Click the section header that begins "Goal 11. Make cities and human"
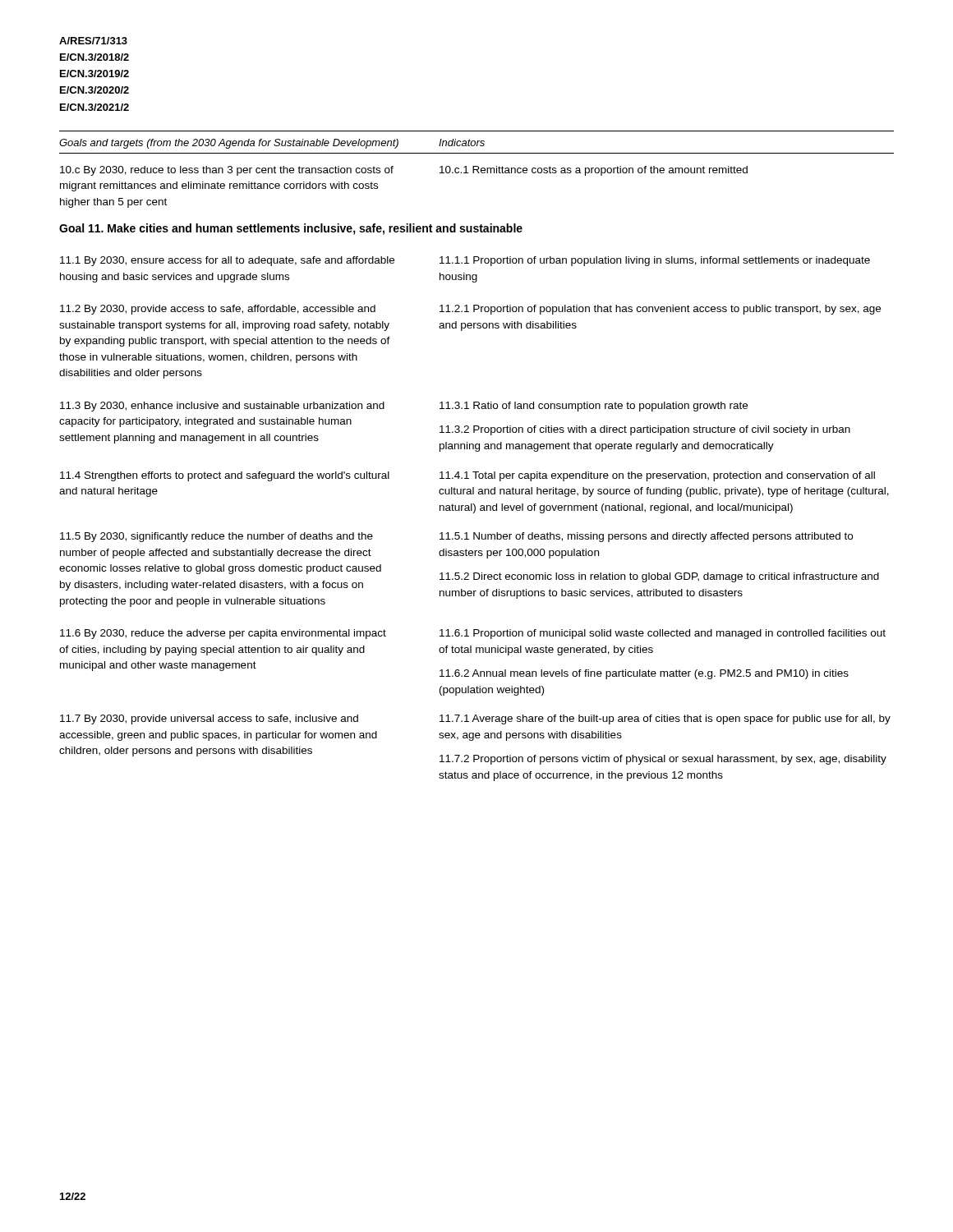This screenshot has height=1232, width=953. pyautogui.click(x=291, y=229)
